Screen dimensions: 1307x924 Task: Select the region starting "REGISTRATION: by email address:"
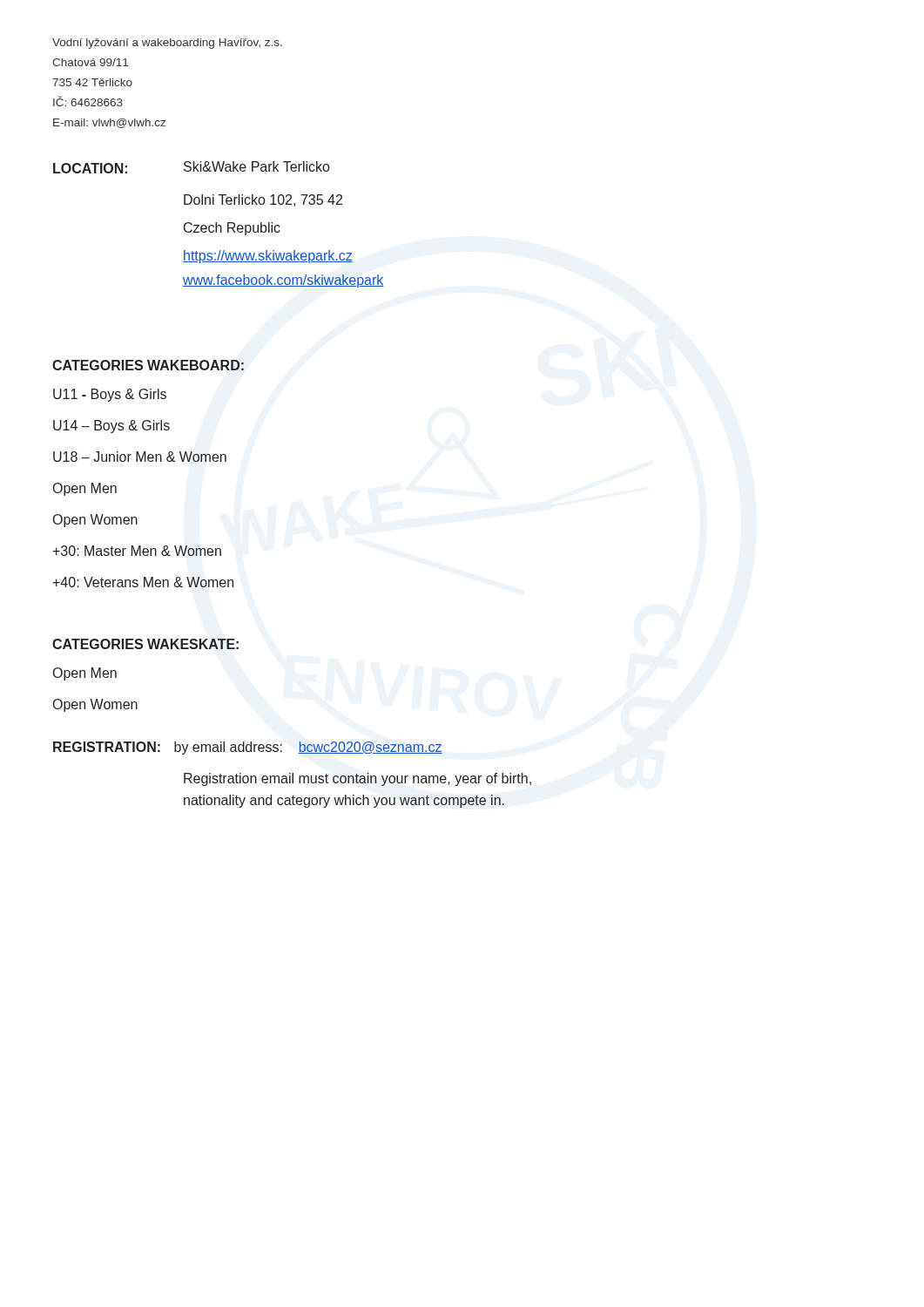(x=462, y=776)
